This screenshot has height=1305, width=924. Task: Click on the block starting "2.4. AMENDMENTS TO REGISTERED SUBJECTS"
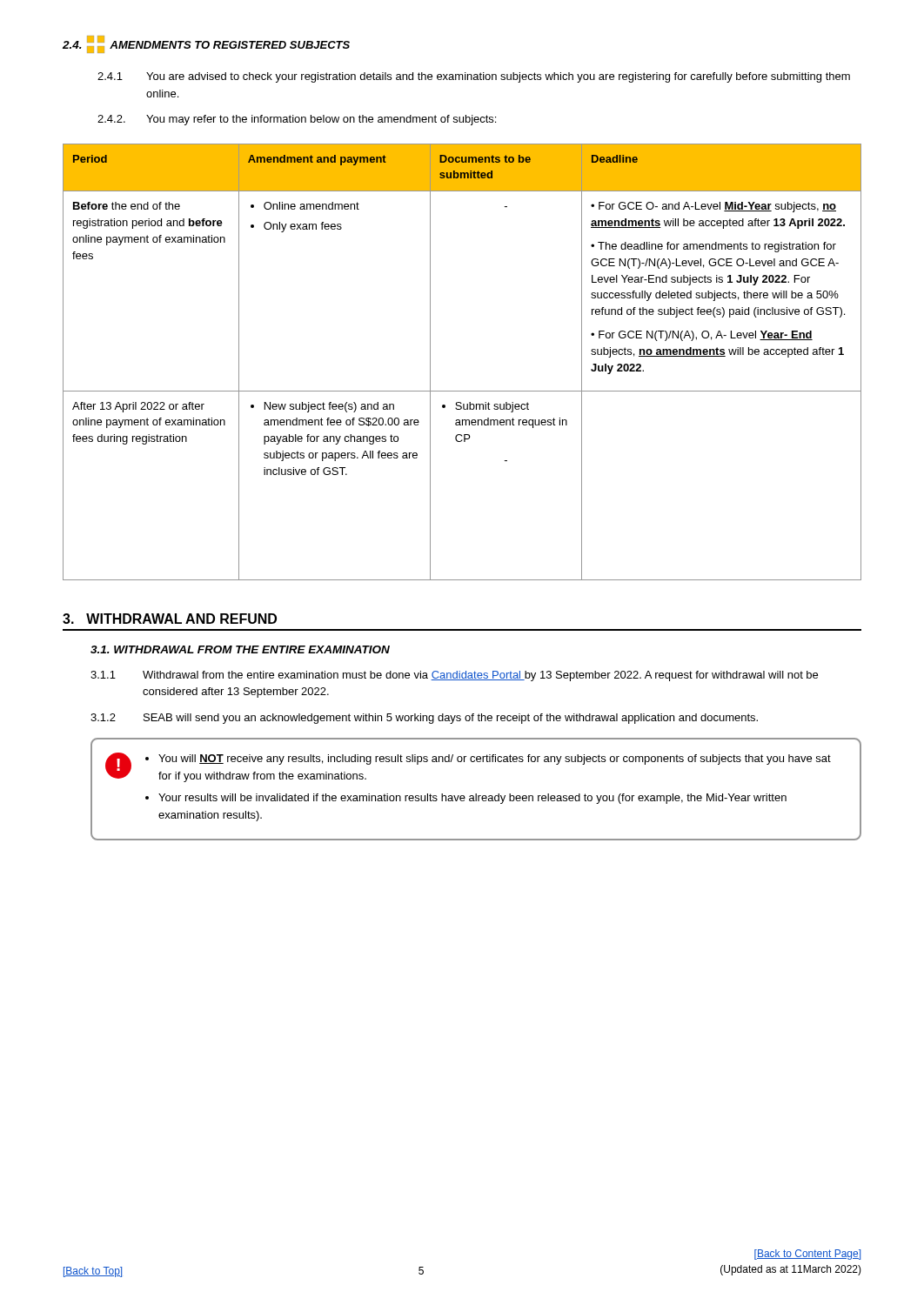tap(206, 44)
